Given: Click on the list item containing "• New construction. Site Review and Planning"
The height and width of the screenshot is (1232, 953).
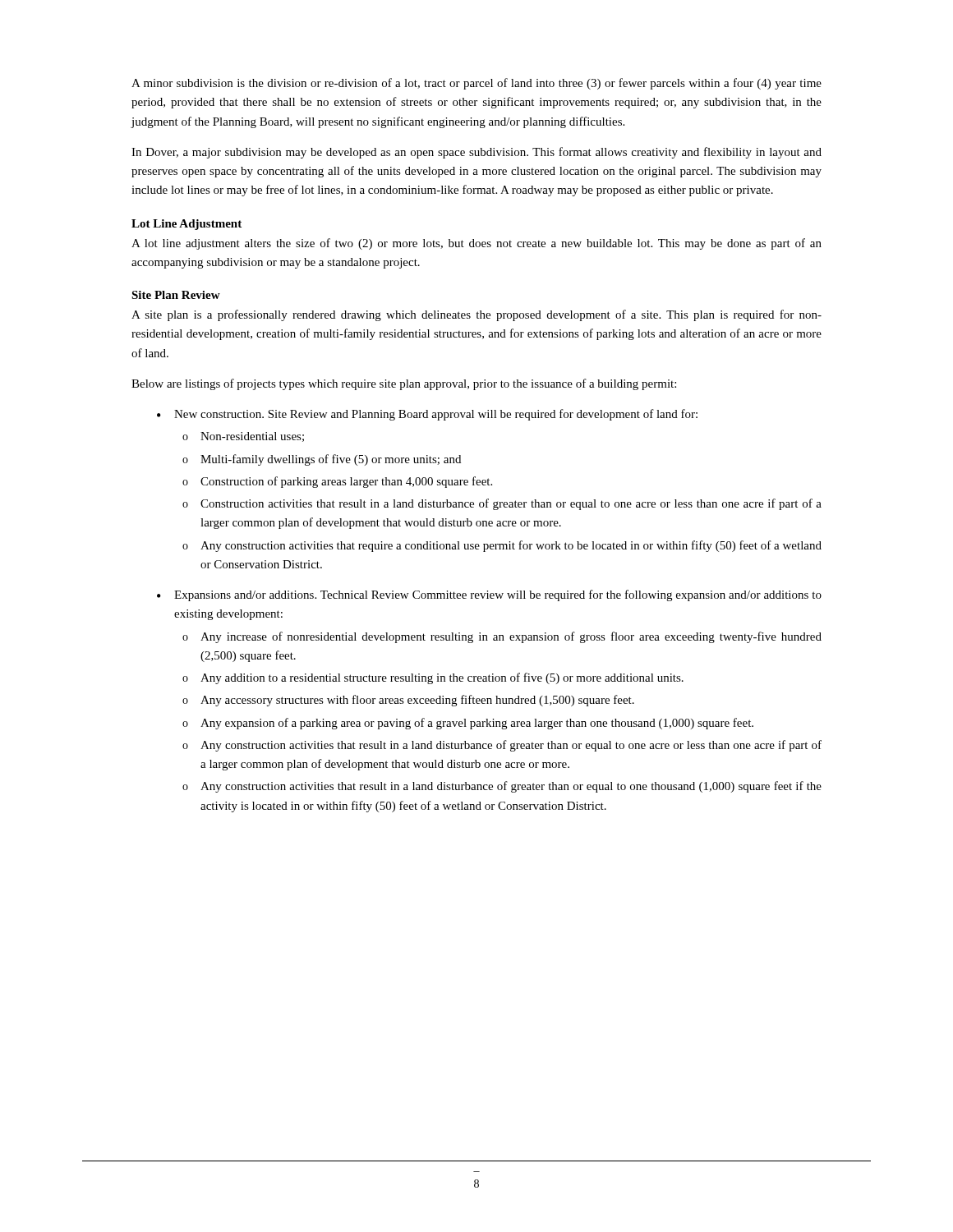Looking at the screenshot, I should click(x=489, y=491).
